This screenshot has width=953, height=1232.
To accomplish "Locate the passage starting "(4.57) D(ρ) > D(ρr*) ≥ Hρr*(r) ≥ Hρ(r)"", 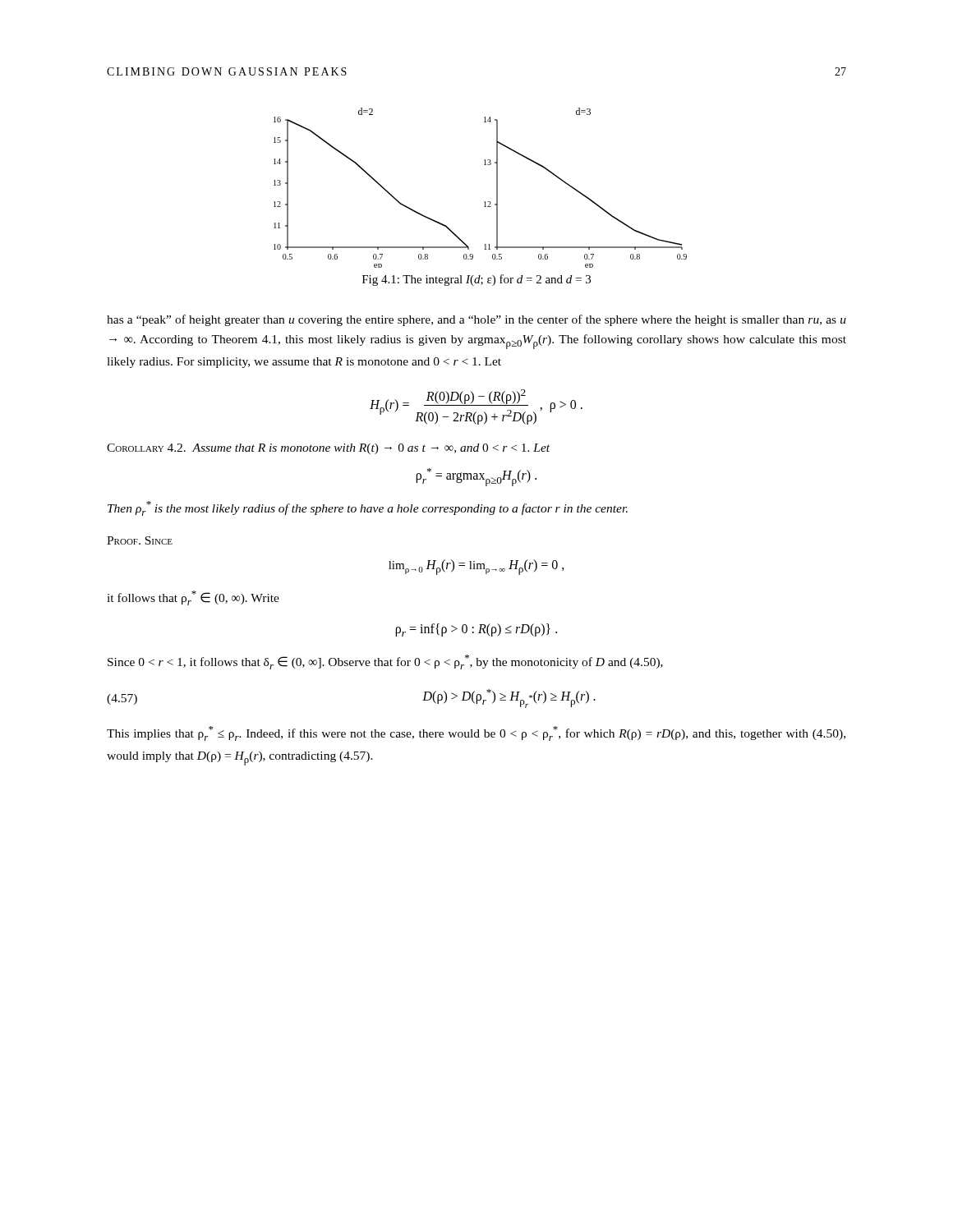I will pyautogui.click(x=476, y=698).
